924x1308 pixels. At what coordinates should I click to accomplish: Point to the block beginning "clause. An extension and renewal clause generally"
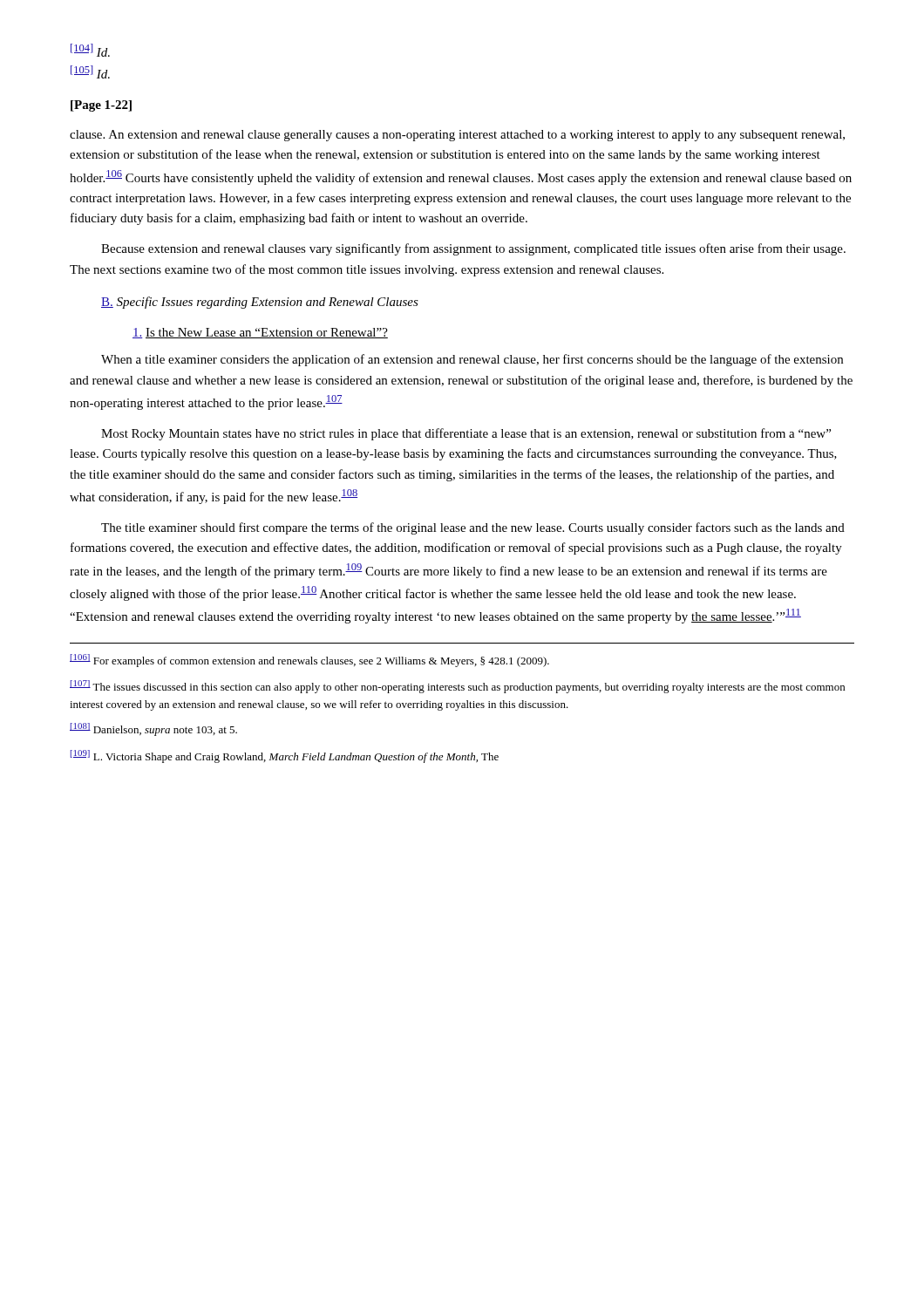[x=462, y=177]
